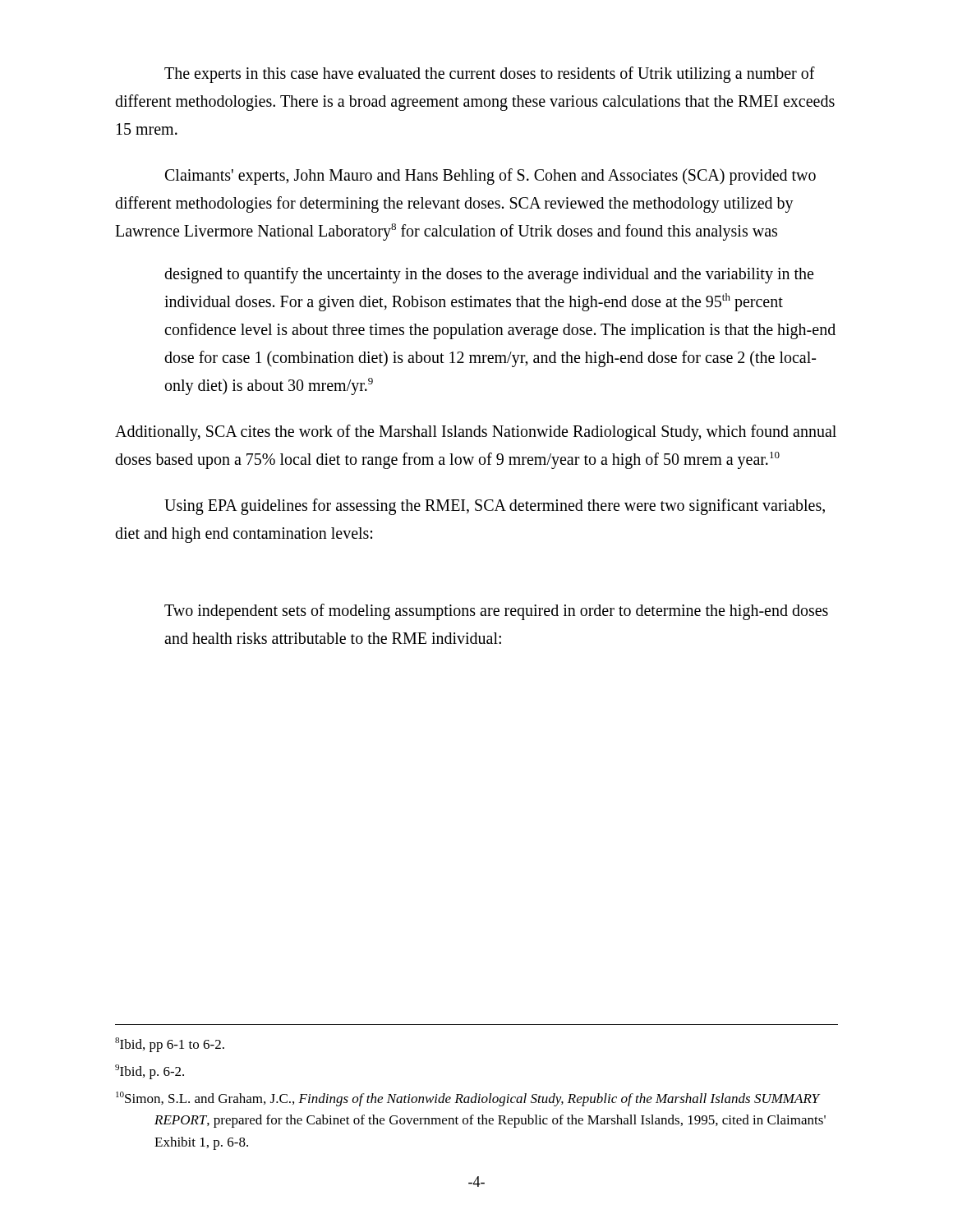The height and width of the screenshot is (1232, 953).
Task: Where is the passage that starts "Two independent sets of modeling assumptions are required"?
Action: [501, 624]
